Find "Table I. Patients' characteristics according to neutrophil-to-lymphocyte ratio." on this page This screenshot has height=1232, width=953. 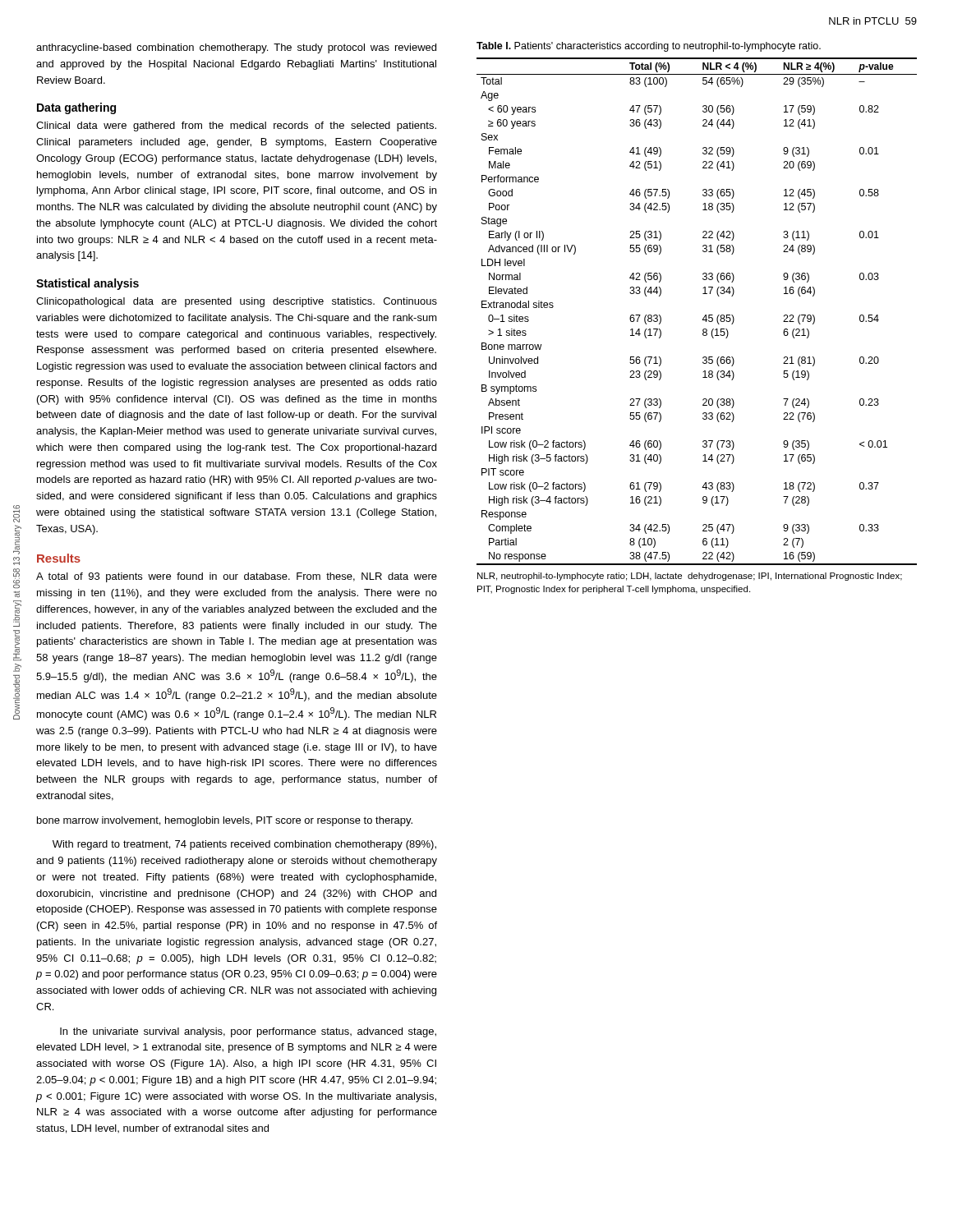(649, 46)
